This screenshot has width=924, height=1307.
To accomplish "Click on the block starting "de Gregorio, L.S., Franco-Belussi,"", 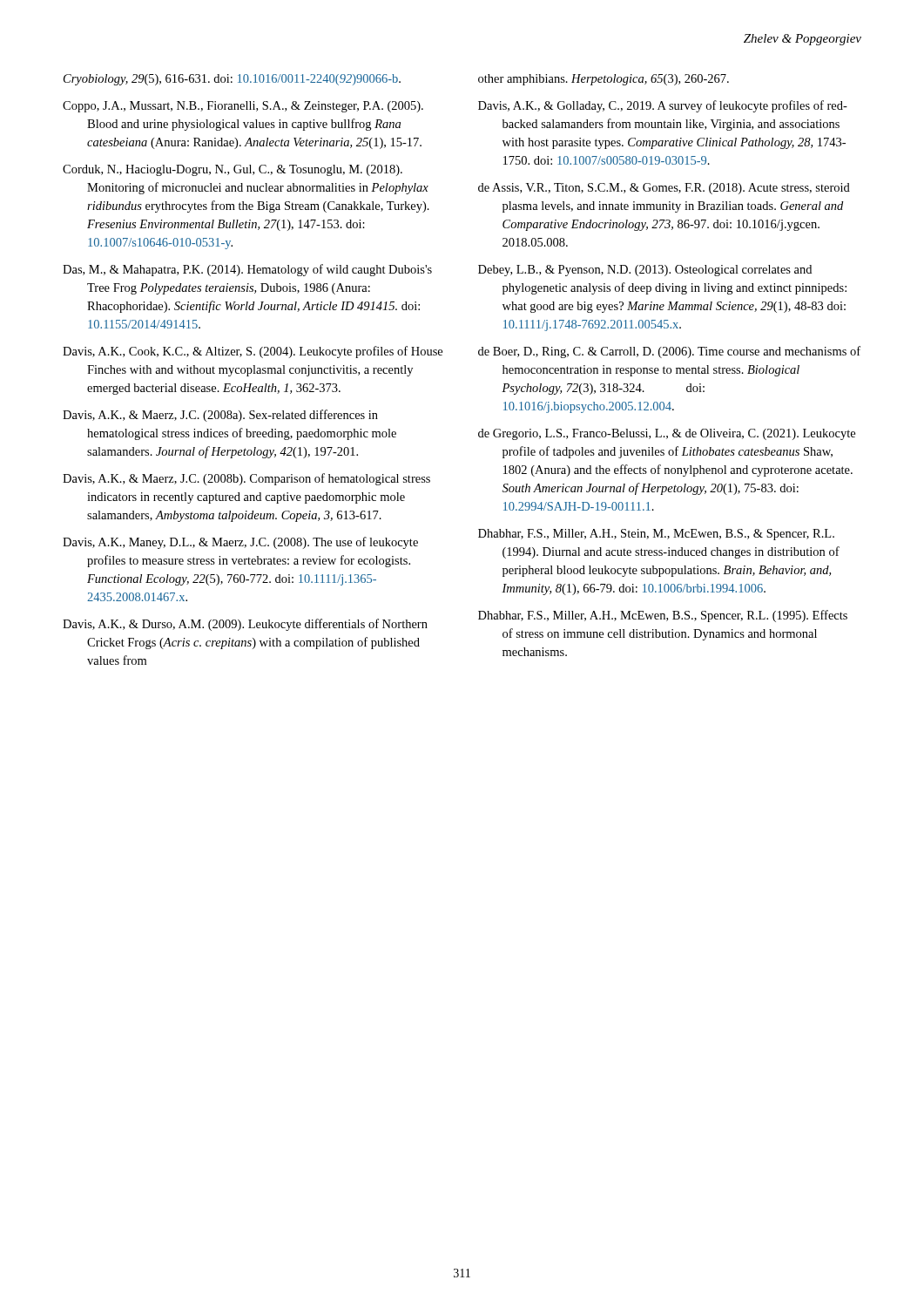I will click(x=667, y=470).
